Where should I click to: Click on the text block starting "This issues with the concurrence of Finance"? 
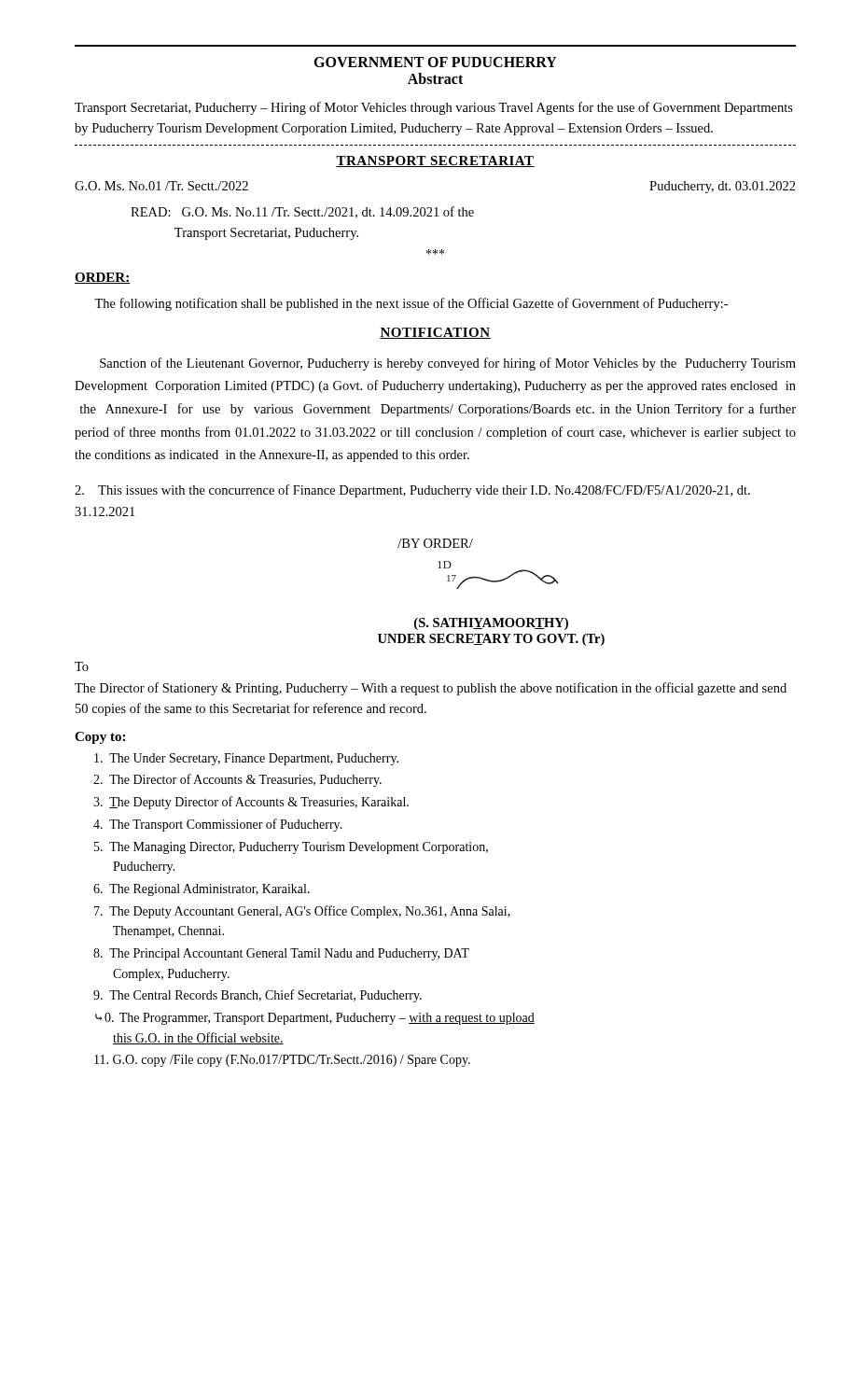[x=413, y=501]
